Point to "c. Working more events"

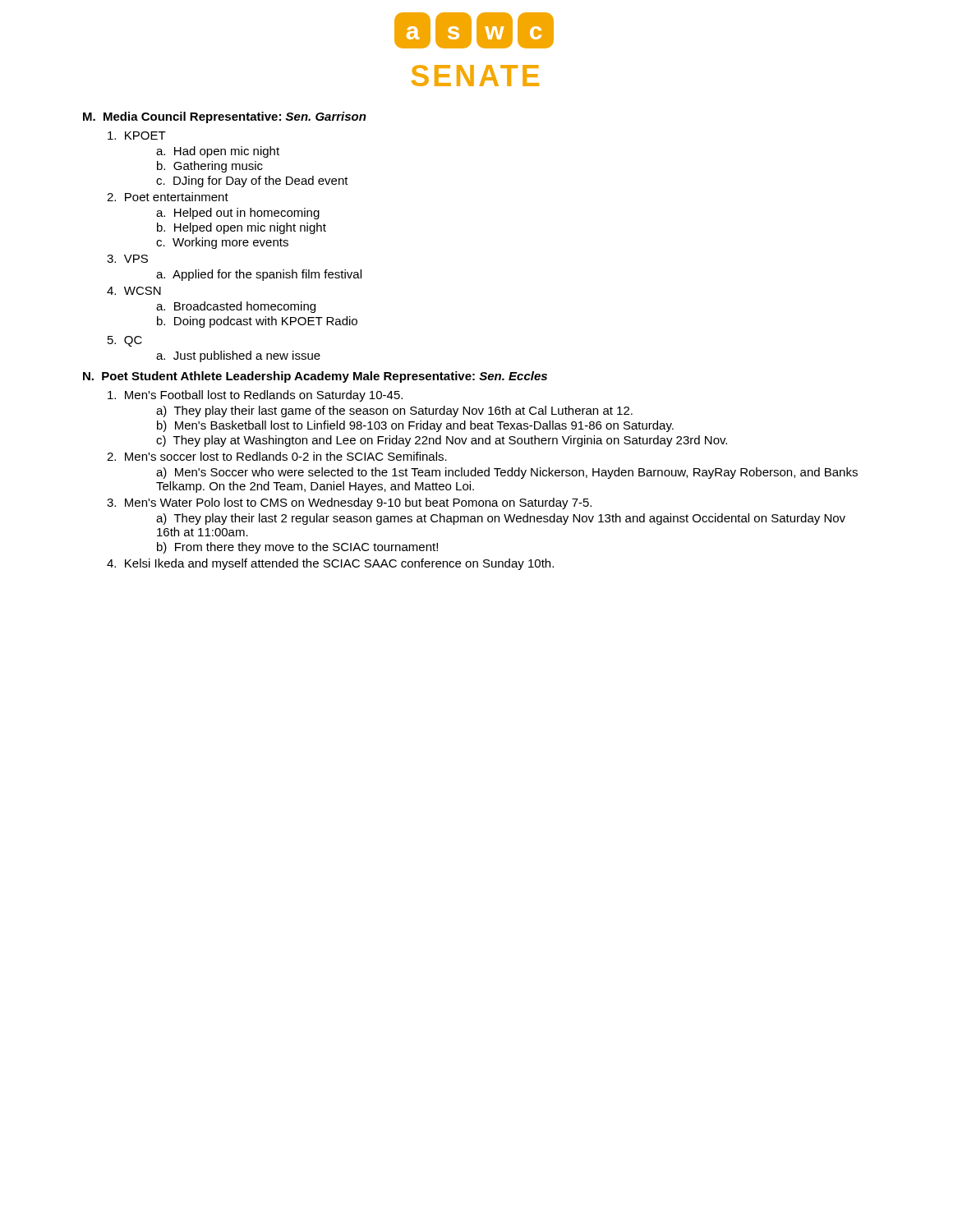click(x=222, y=242)
